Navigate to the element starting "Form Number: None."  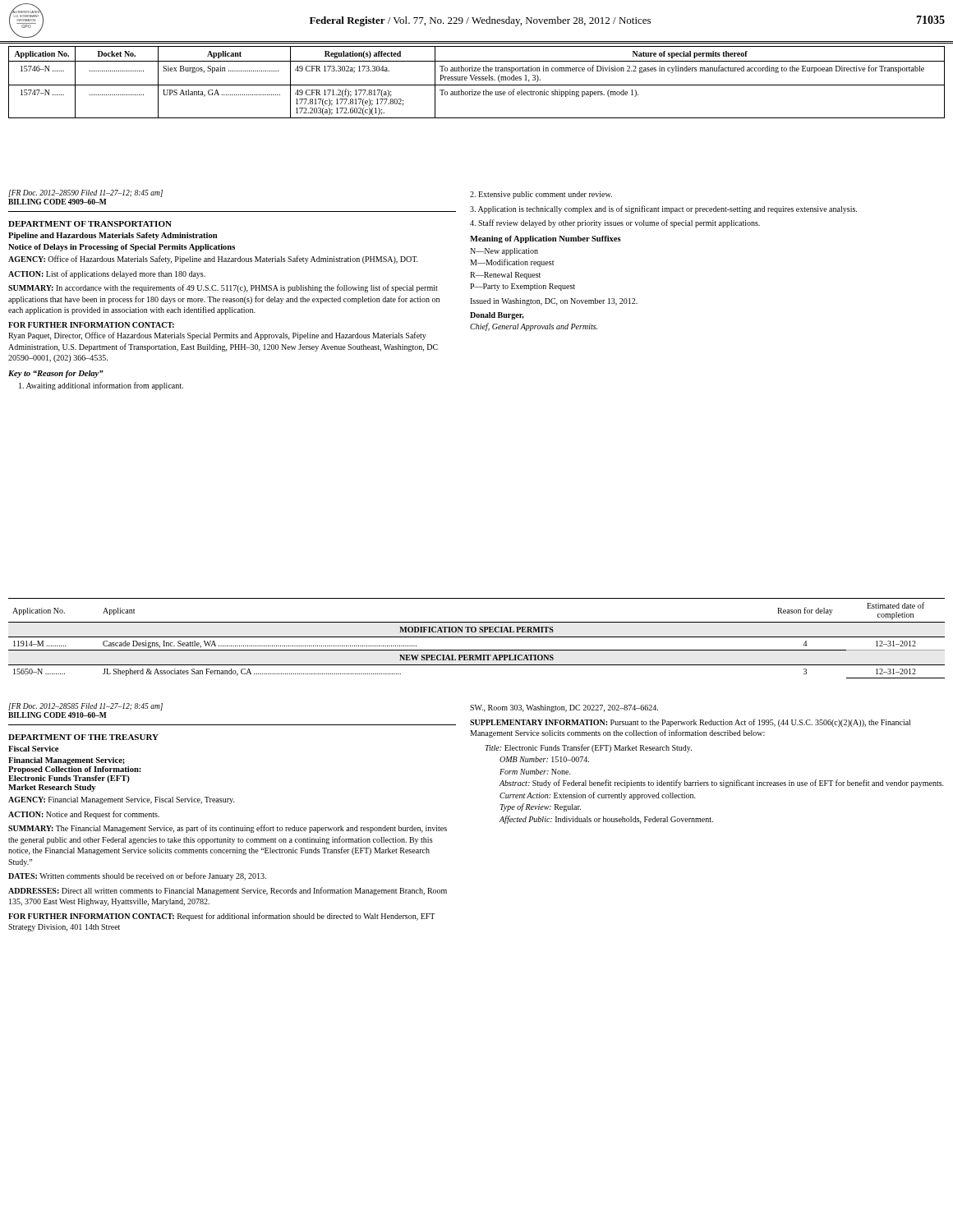tap(535, 771)
